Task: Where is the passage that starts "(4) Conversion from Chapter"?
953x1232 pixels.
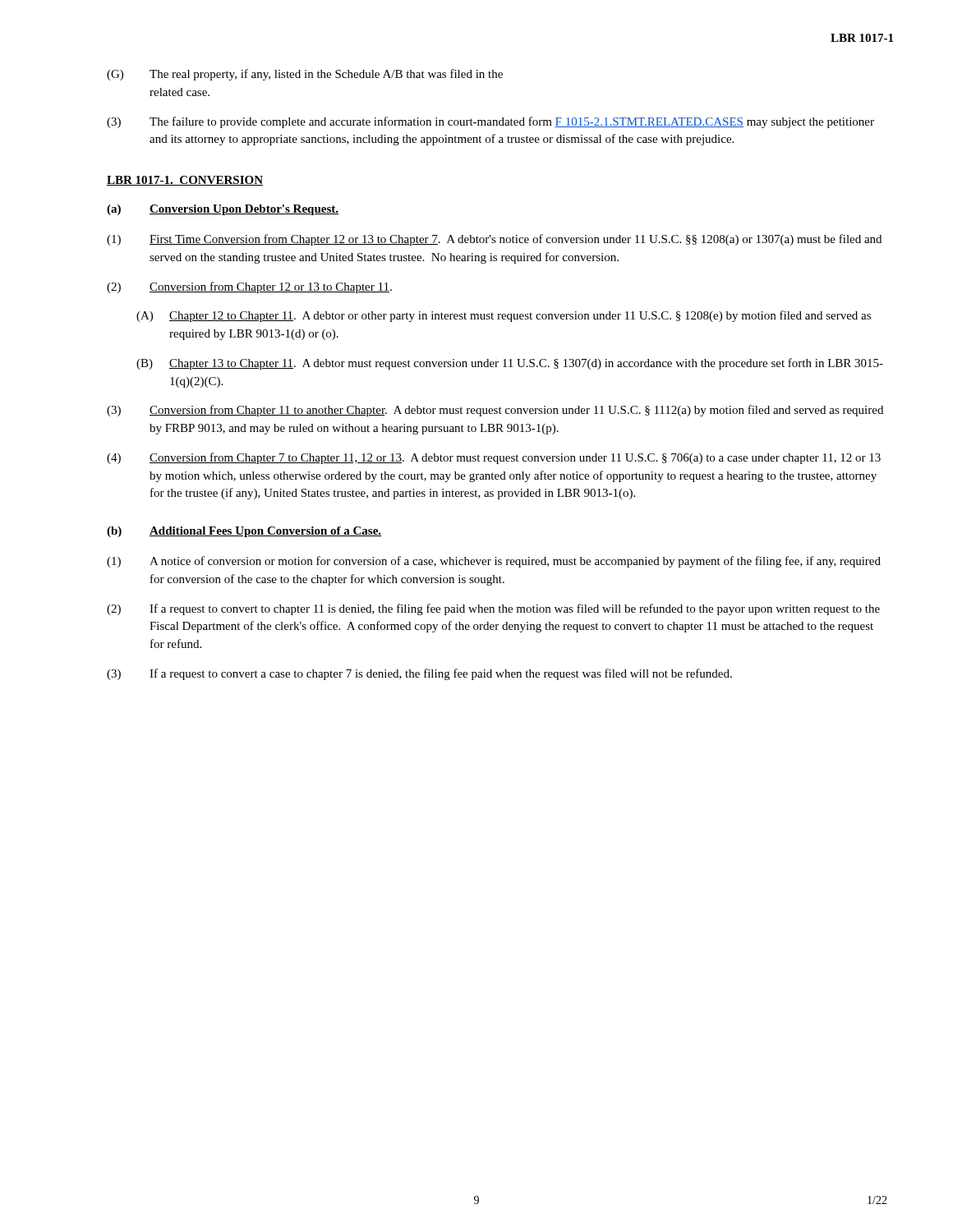Action: point(497,476)
